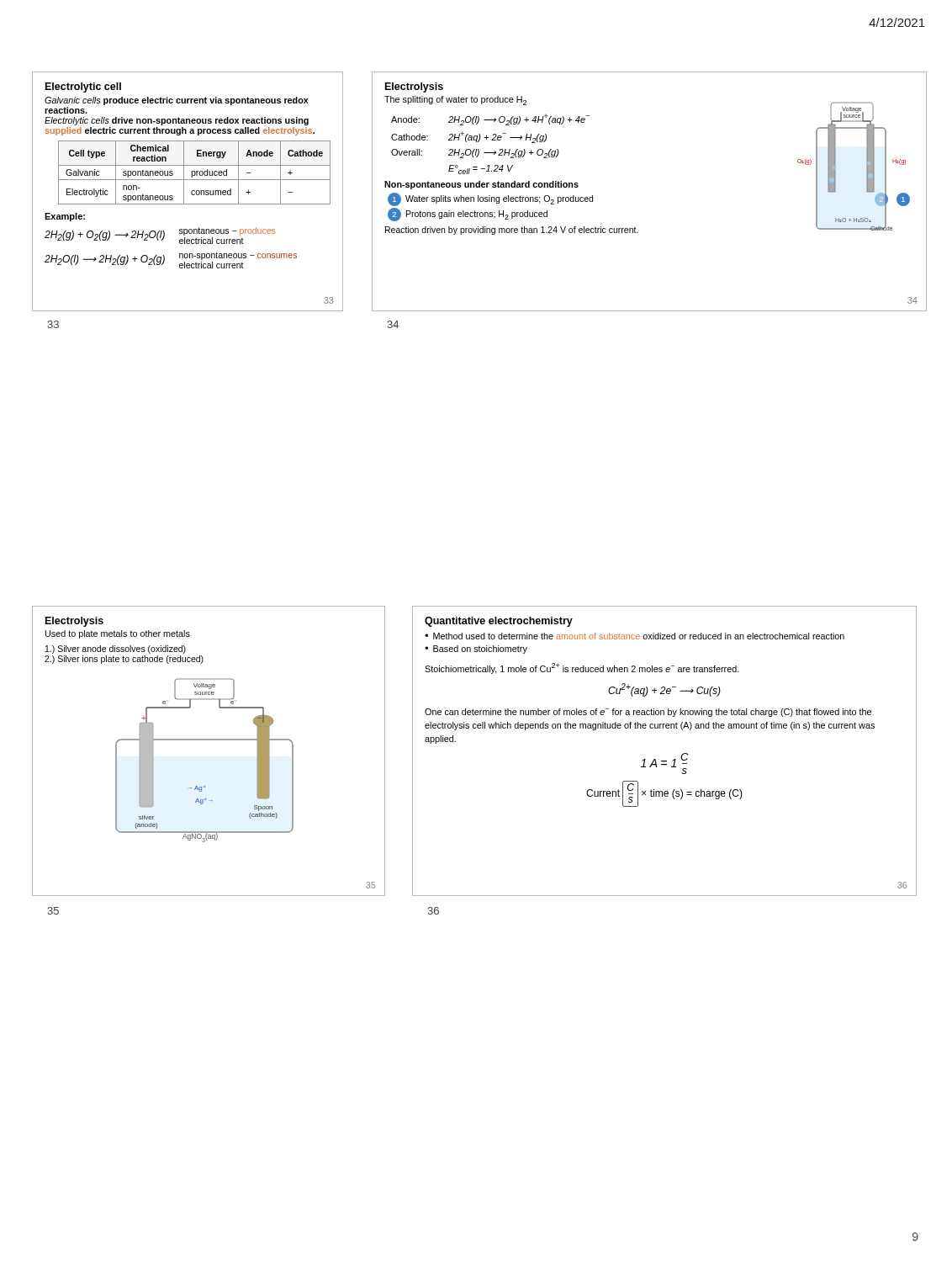Select the block starting "Used to plate metals to other metals"
Image resolution: width=952 pixels, height=1262 pixels.
point(117,634)
